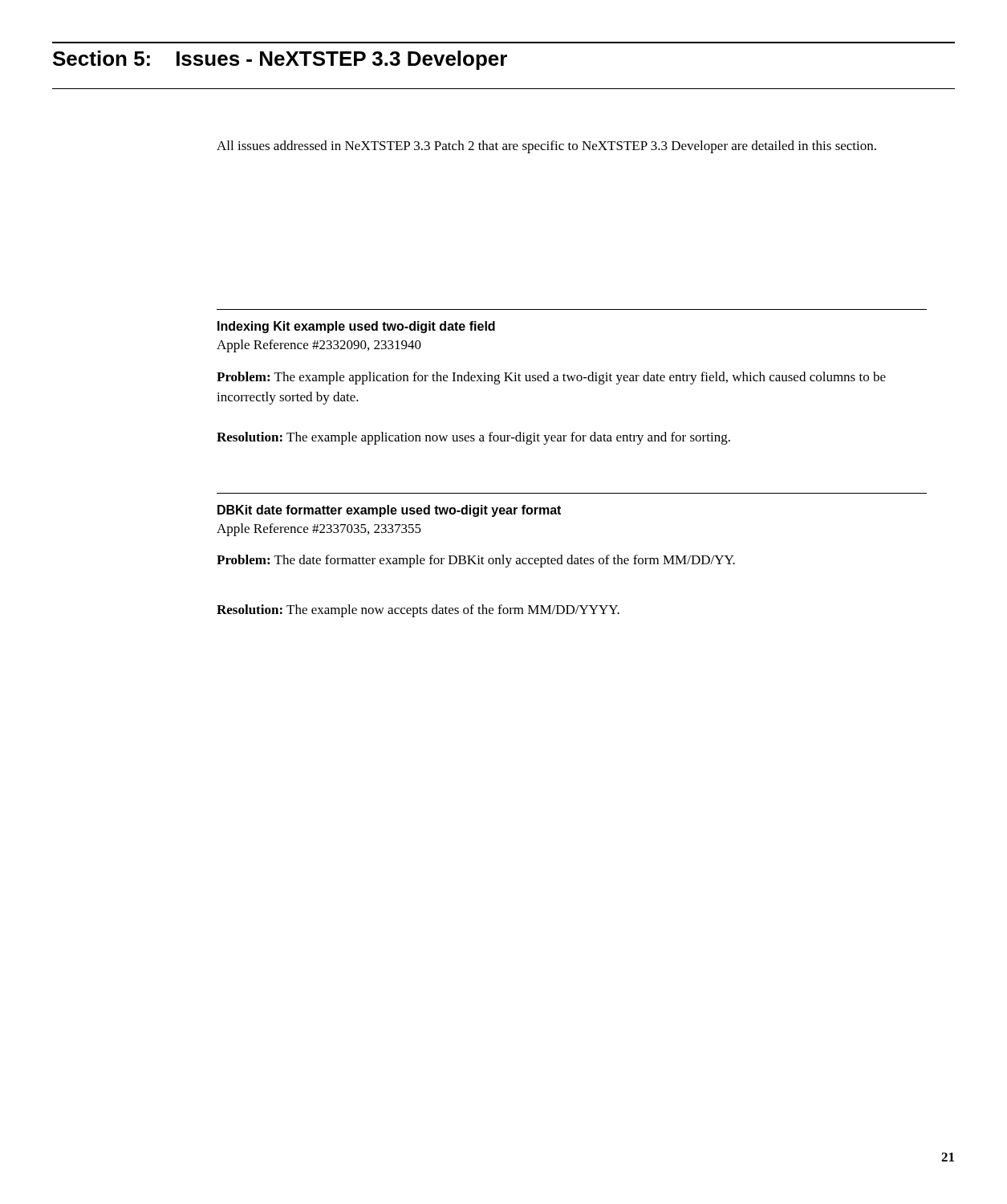The height and width of the screenshot is (1204, 1007).
Task: Where is the passage that starts "All issues addressed in NeXTSTEP 3.3"?
Action: (x=547, y=146)
